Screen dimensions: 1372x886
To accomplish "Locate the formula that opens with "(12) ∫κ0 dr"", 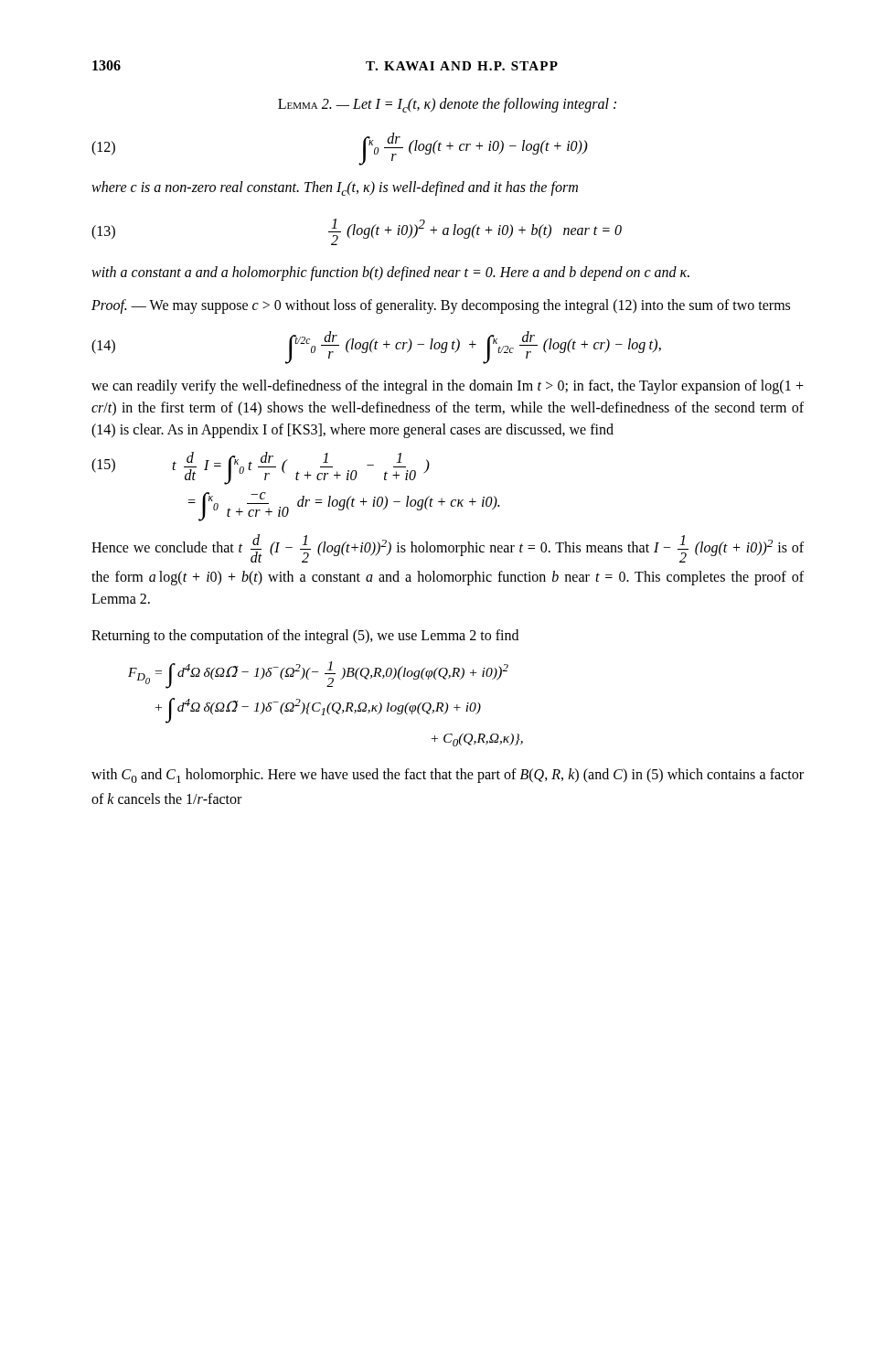I will point(448,147).
